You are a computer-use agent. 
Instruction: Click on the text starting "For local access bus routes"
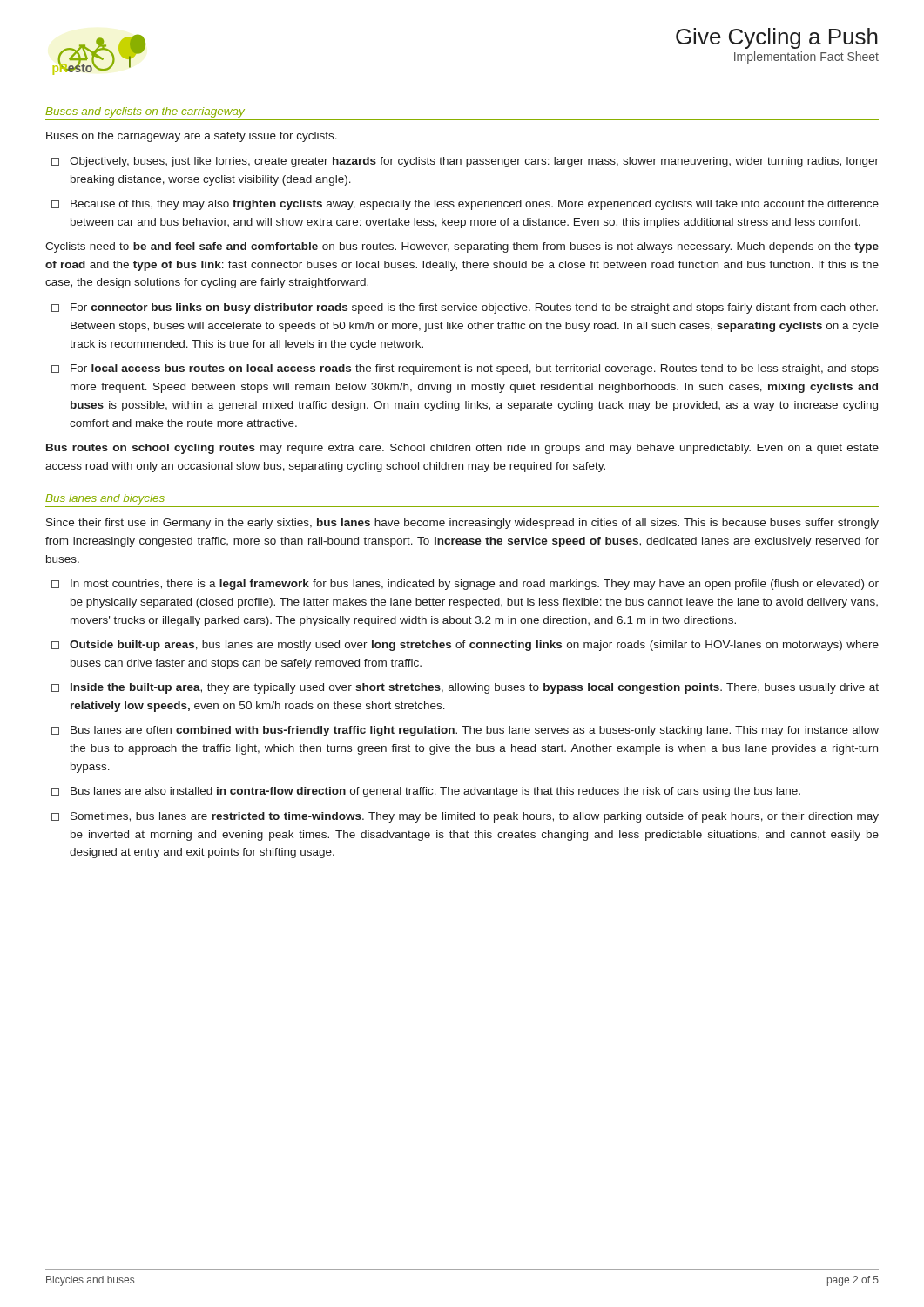[x=462, y=396]
